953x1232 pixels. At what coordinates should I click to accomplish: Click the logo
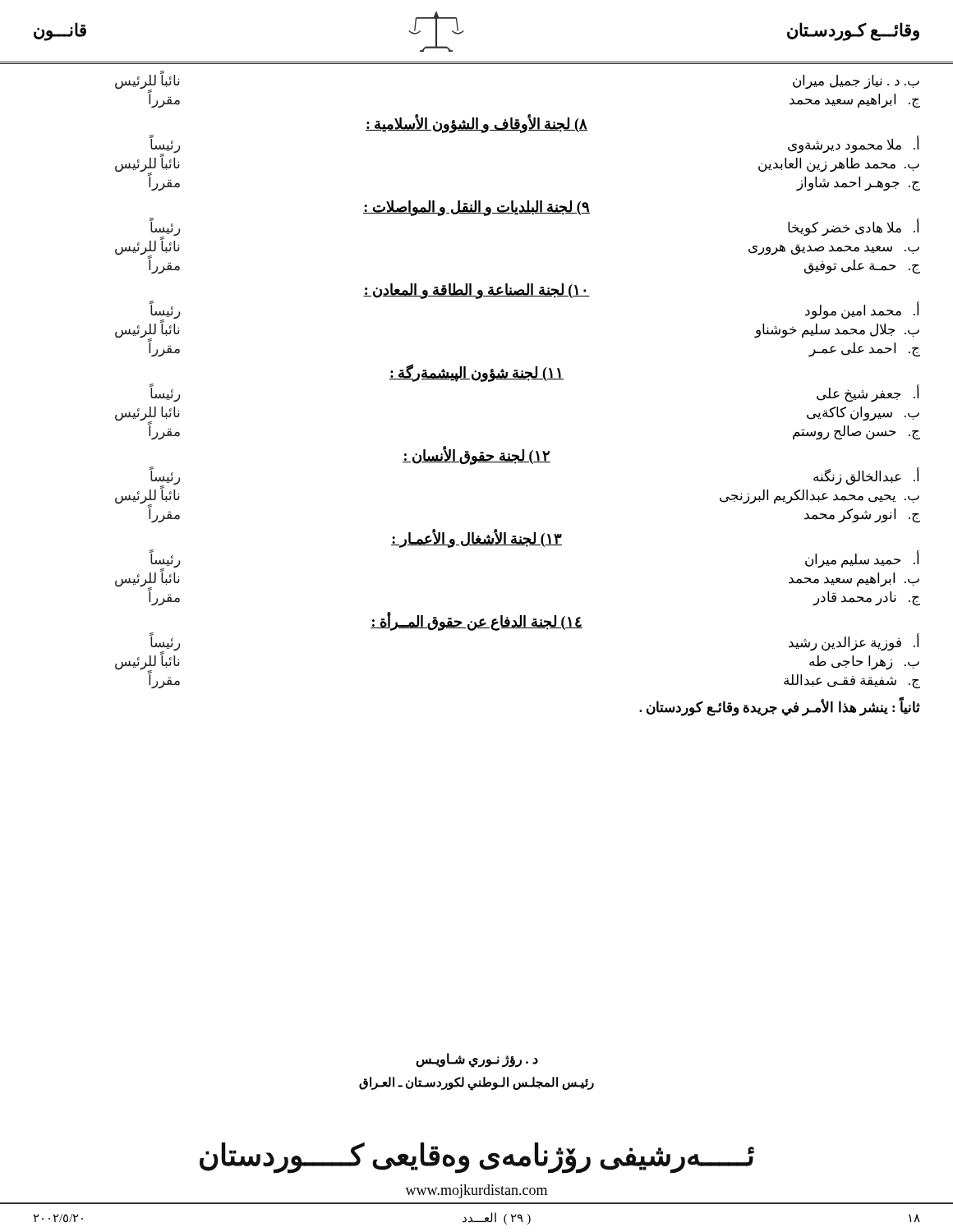click(476, 1156)
